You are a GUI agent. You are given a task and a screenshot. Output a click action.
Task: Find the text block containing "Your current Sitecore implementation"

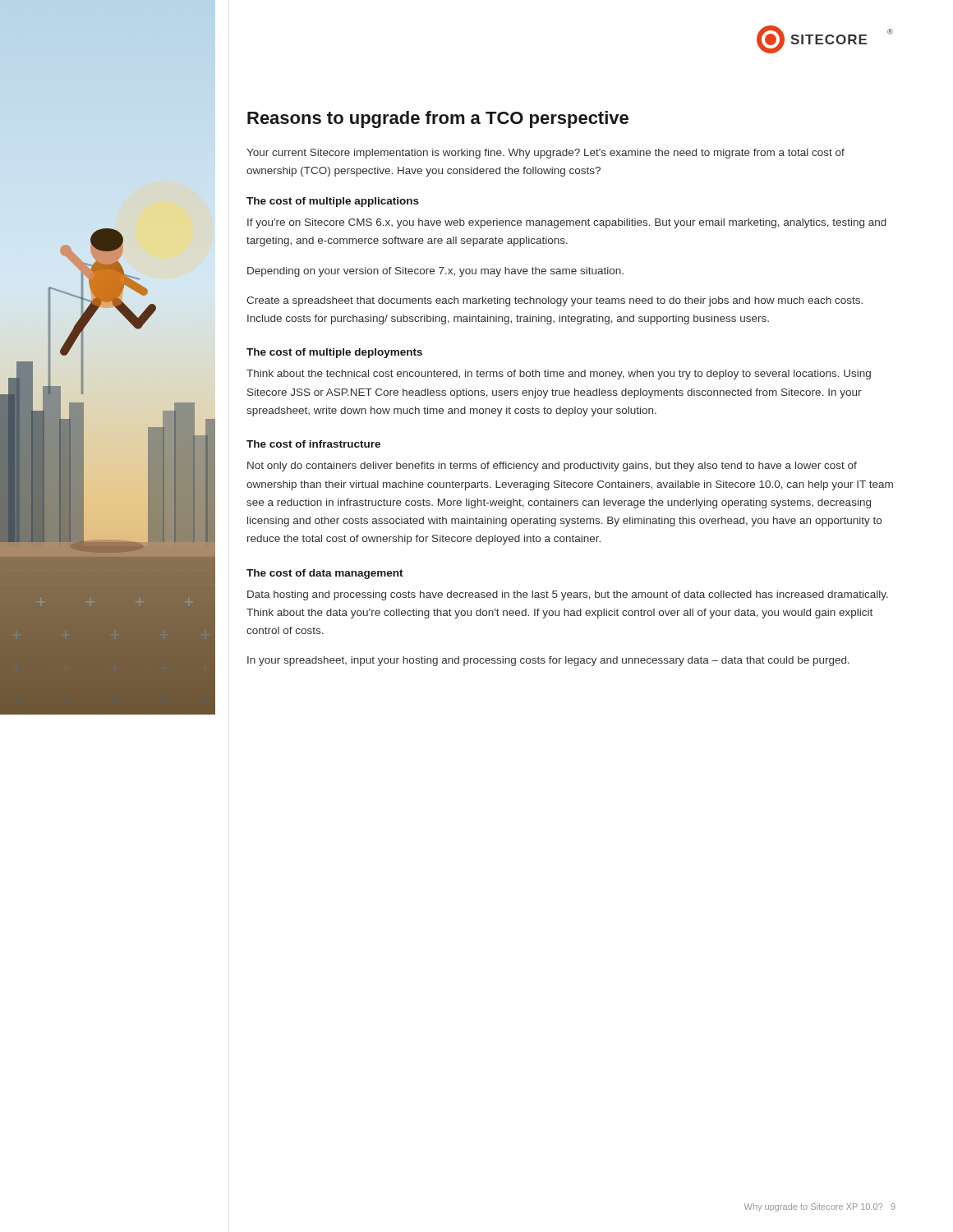click(x=545, y=161)
